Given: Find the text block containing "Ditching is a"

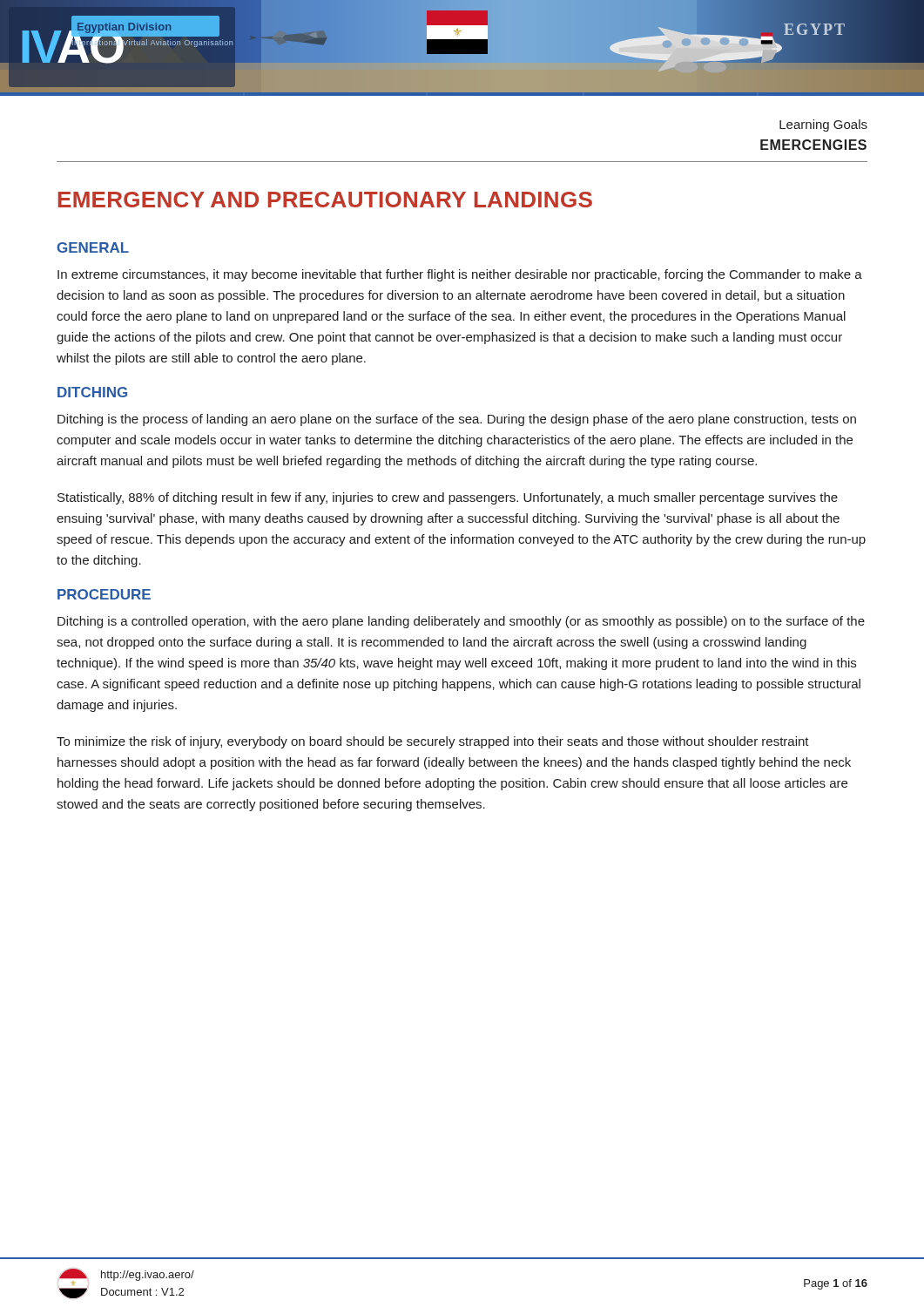Looking at the screenshot, I should coord(461,662).
